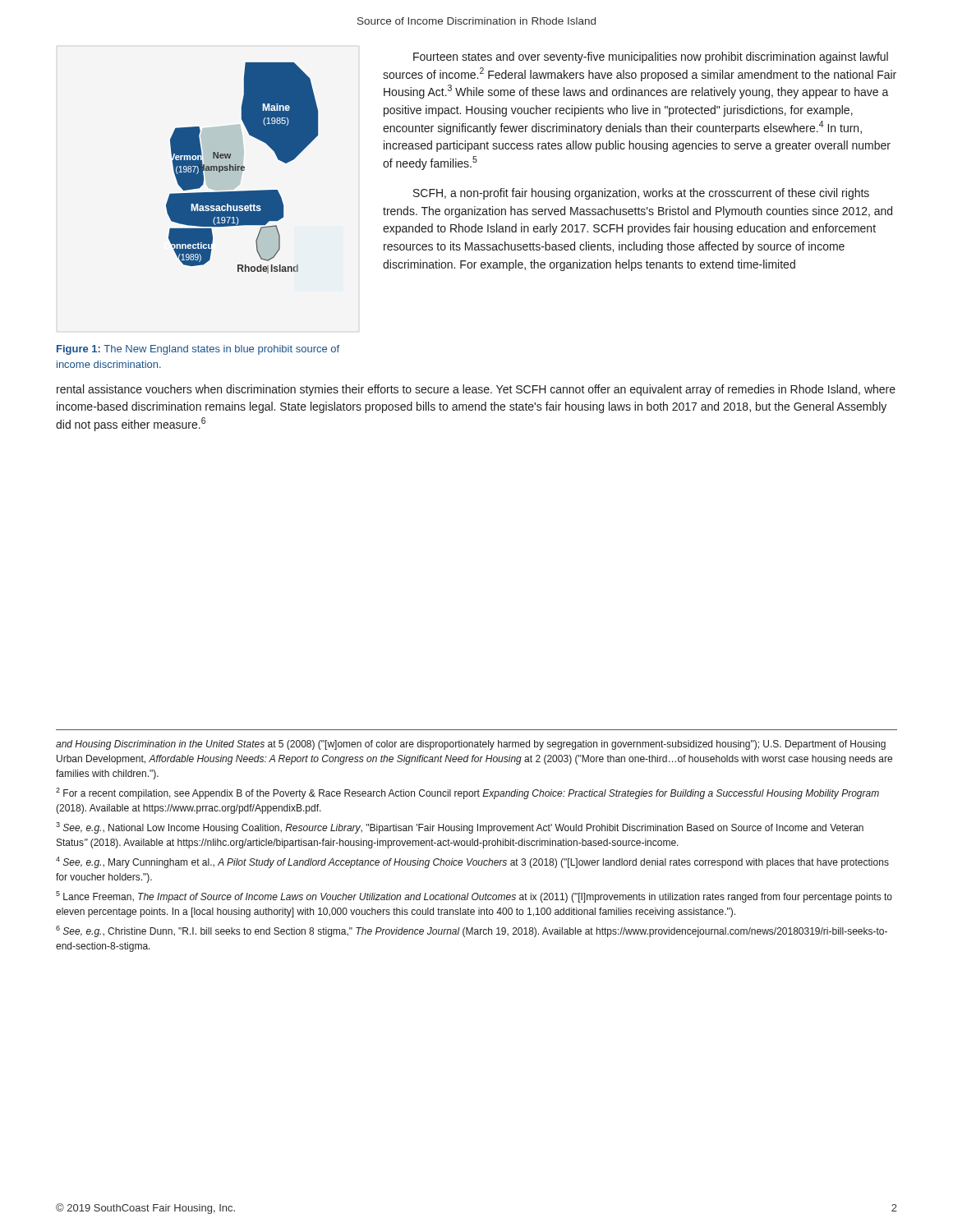Locate the footnote that says "5 Lance Freeman, The"
Image resolution: width=953 pixels, height=1232 pixels.
click(474, 903)
